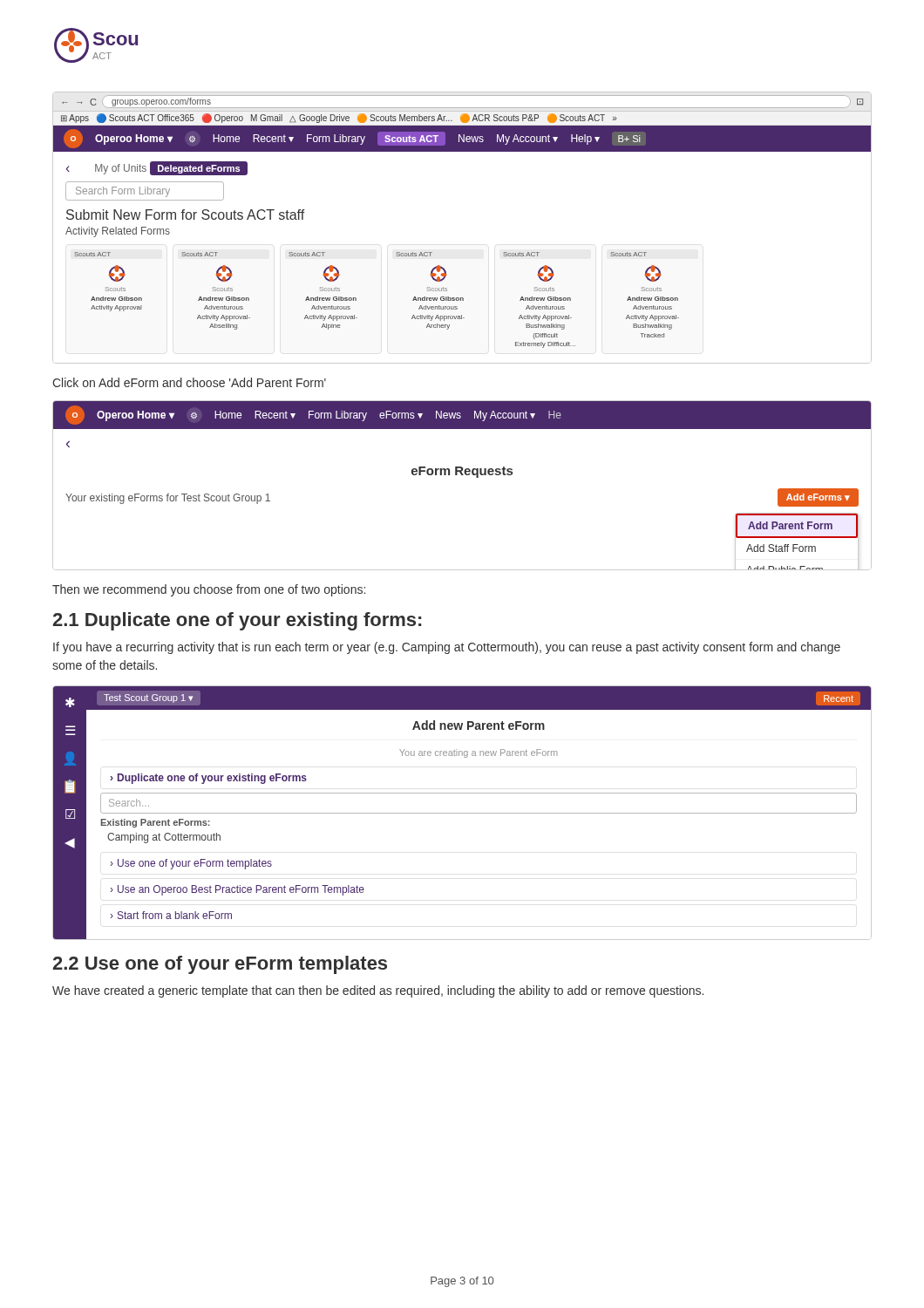Find the block on this page that starts "Click on Add eForm and choose"
This screenshot has width=924, height=1308.
coord(189,383)
